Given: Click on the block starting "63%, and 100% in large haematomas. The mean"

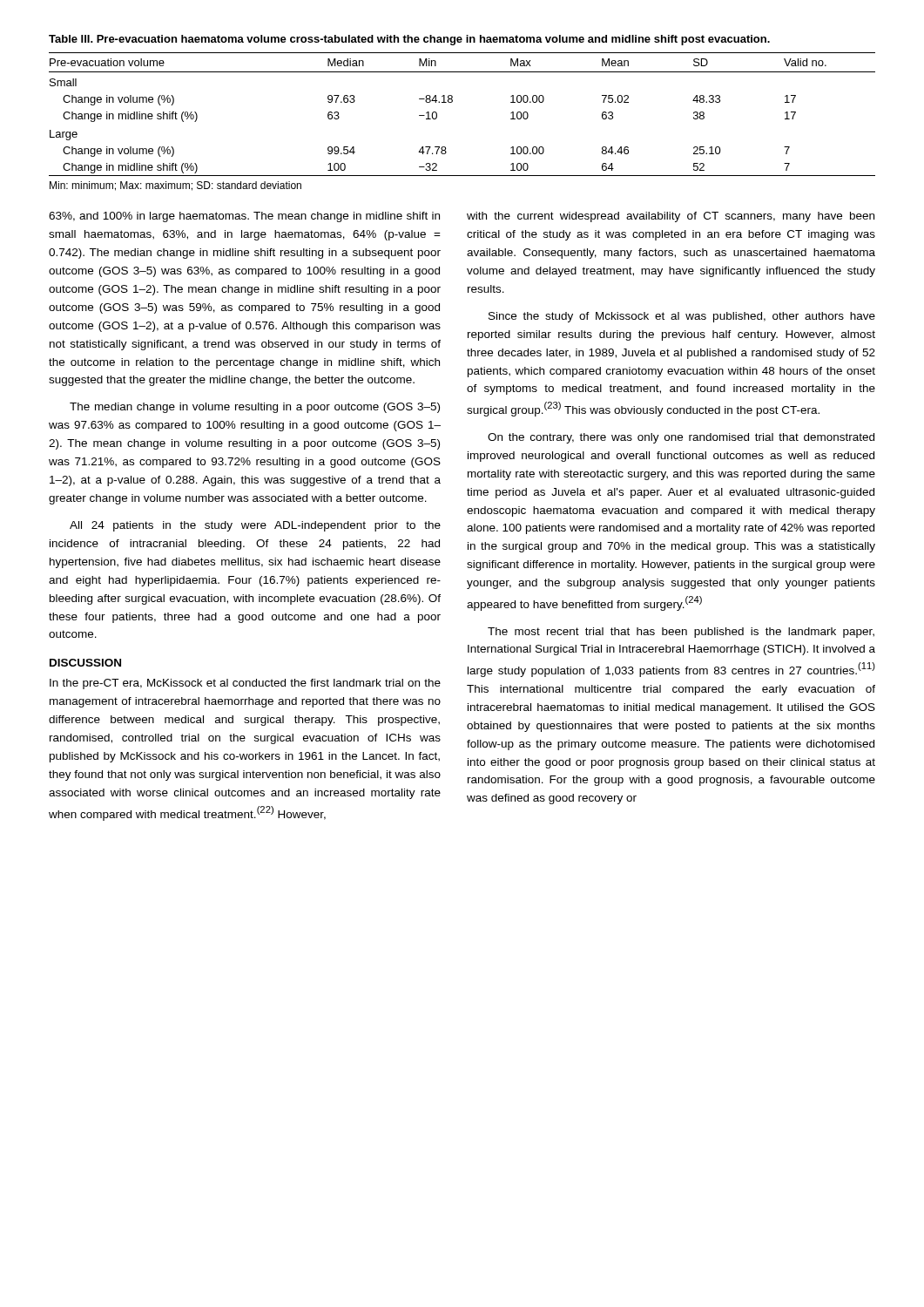Looking at the screenshot, I should (245, 298).
